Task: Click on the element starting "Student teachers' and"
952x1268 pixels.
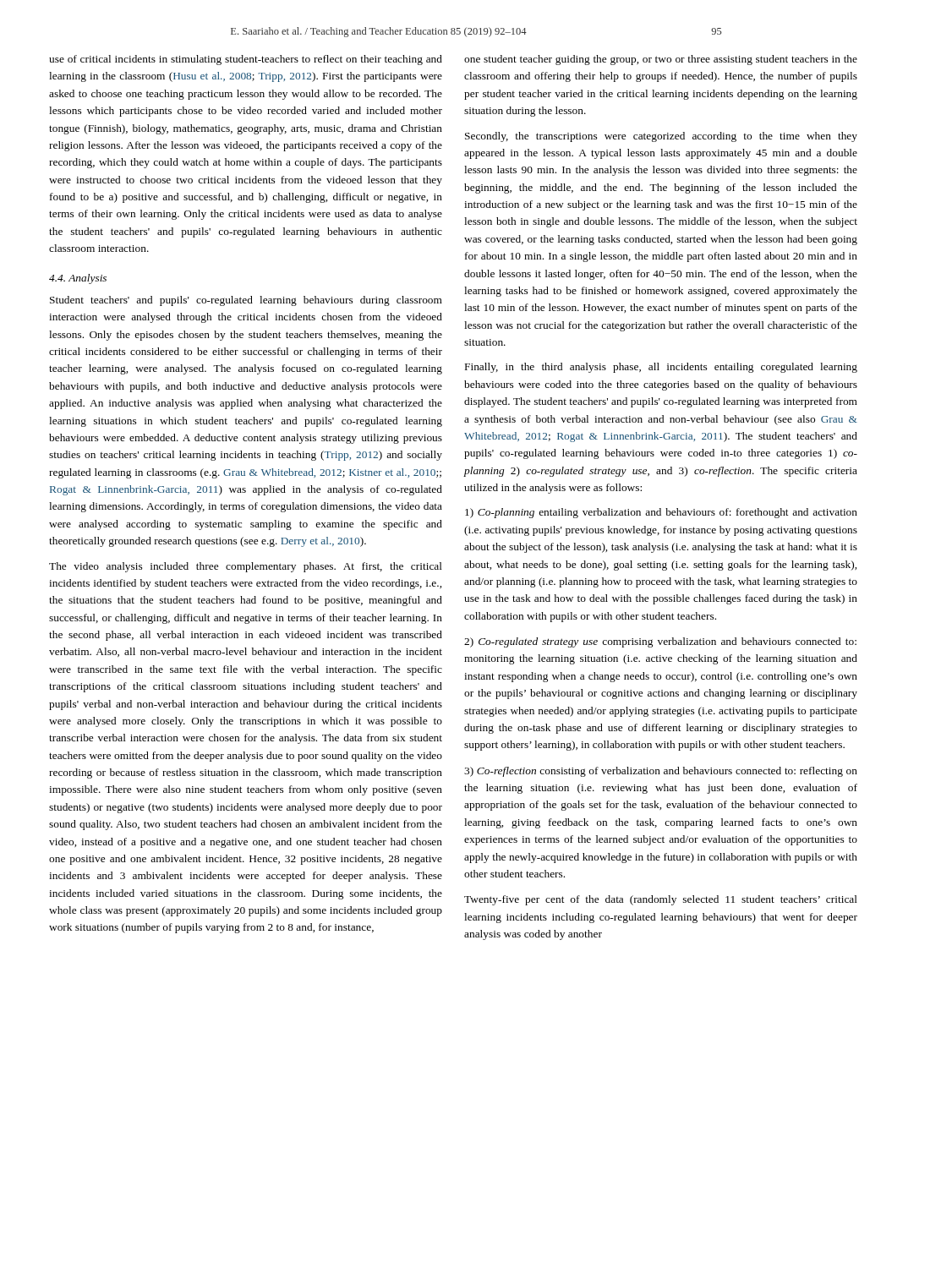Action: [246, 420]
